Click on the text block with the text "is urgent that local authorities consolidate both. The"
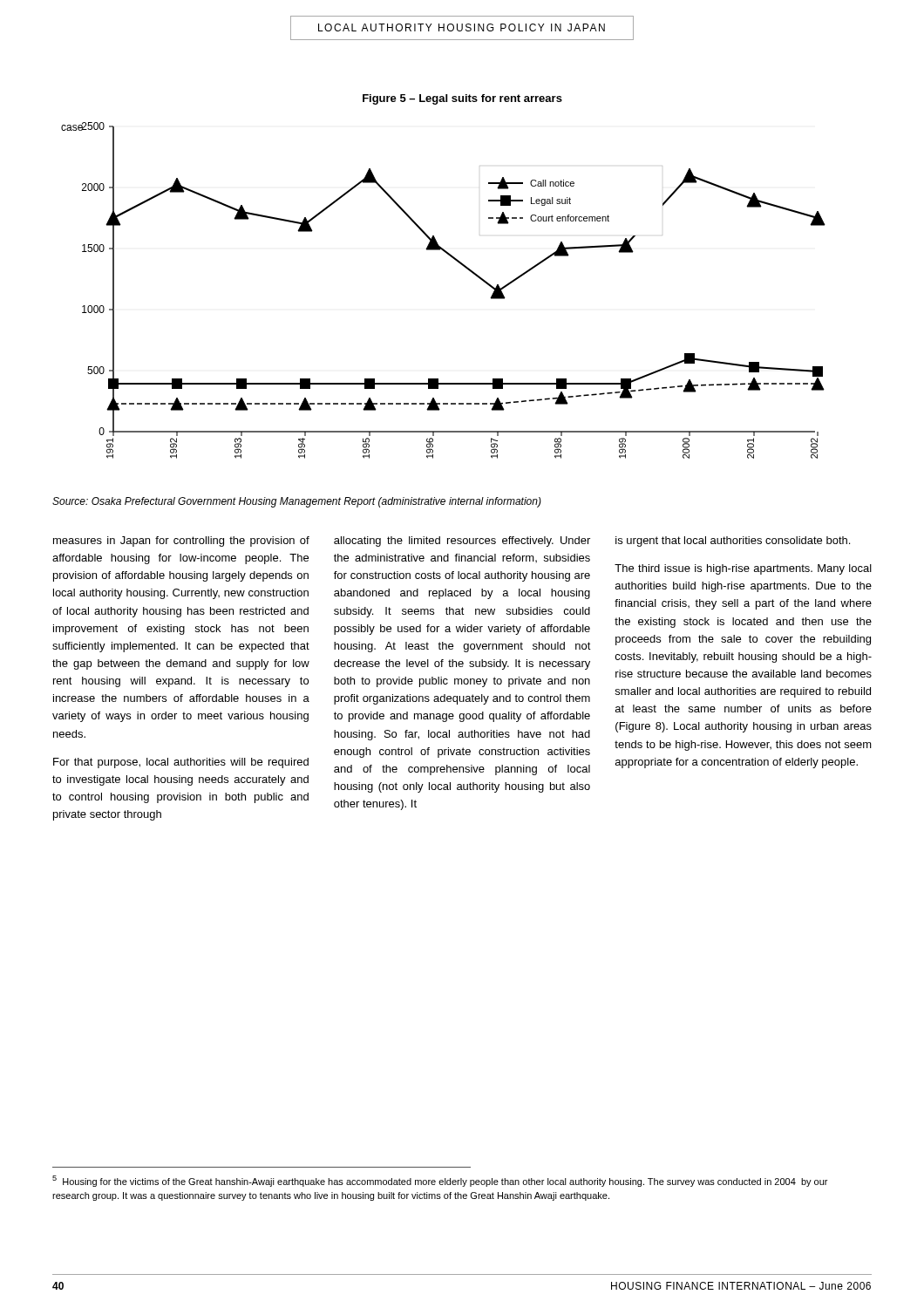The height and width of the screenshot is (1308, 924). 743,651
